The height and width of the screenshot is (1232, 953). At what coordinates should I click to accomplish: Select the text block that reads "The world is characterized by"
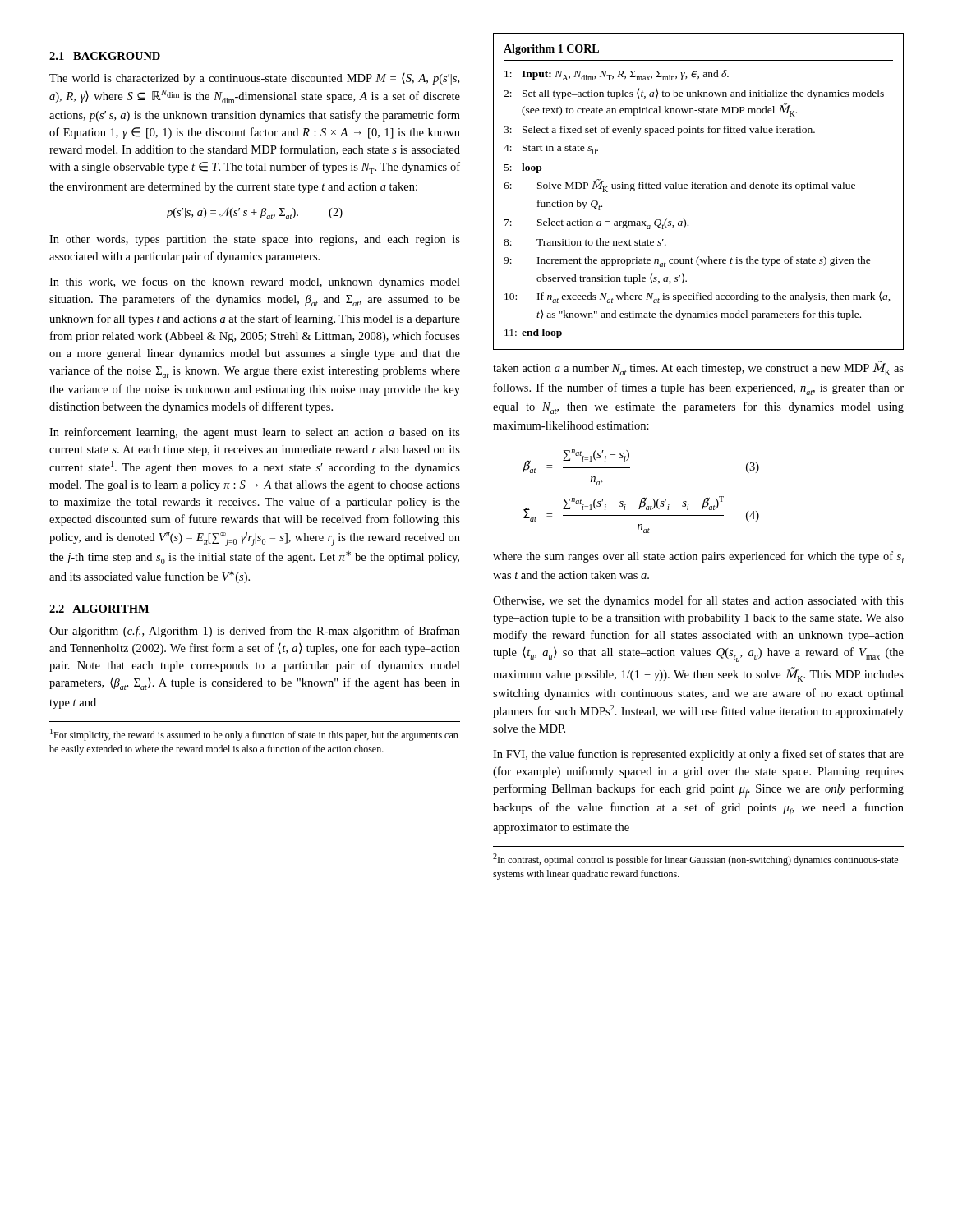(255, 132)
